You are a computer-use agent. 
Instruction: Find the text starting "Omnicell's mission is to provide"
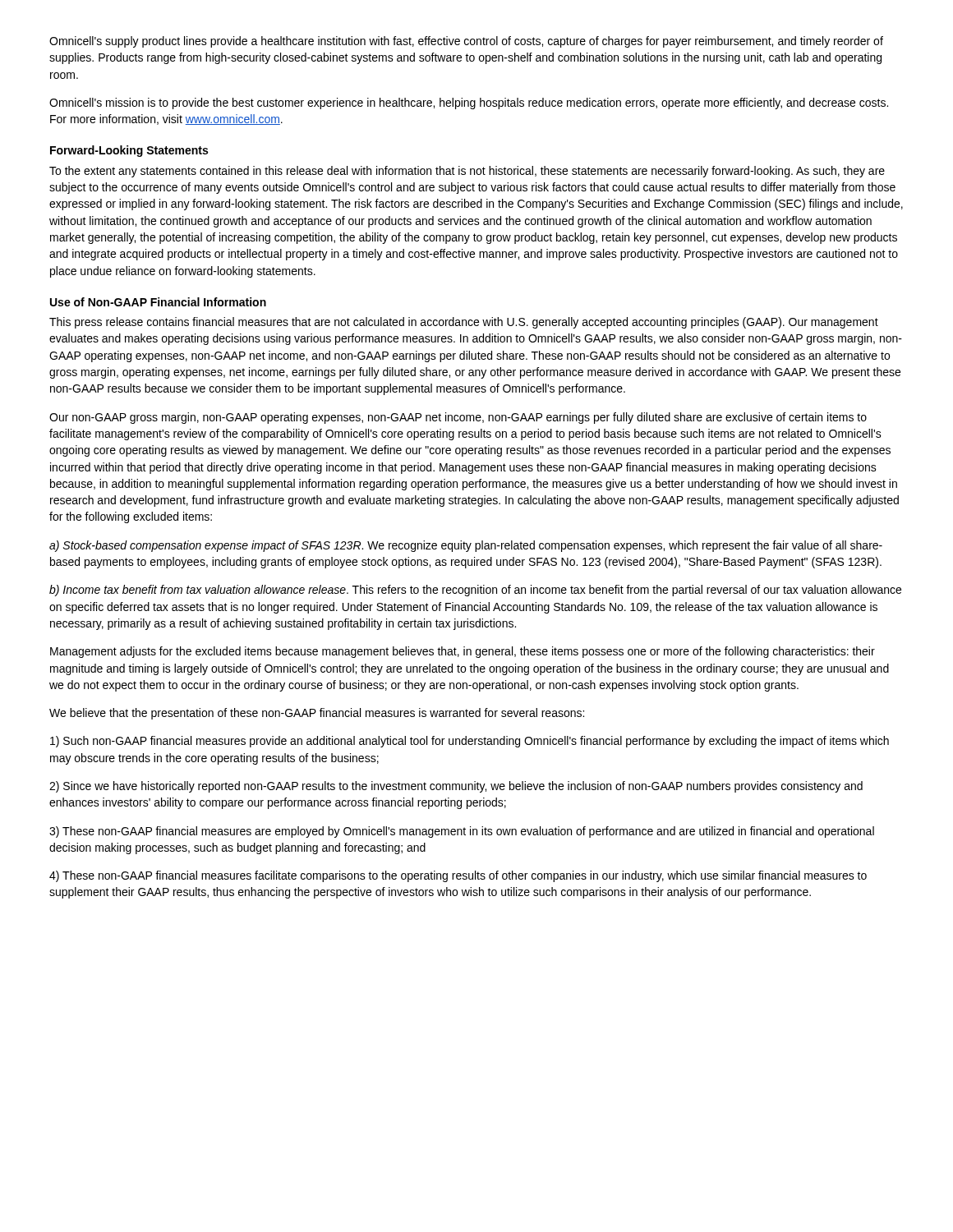tap(469, 111)
